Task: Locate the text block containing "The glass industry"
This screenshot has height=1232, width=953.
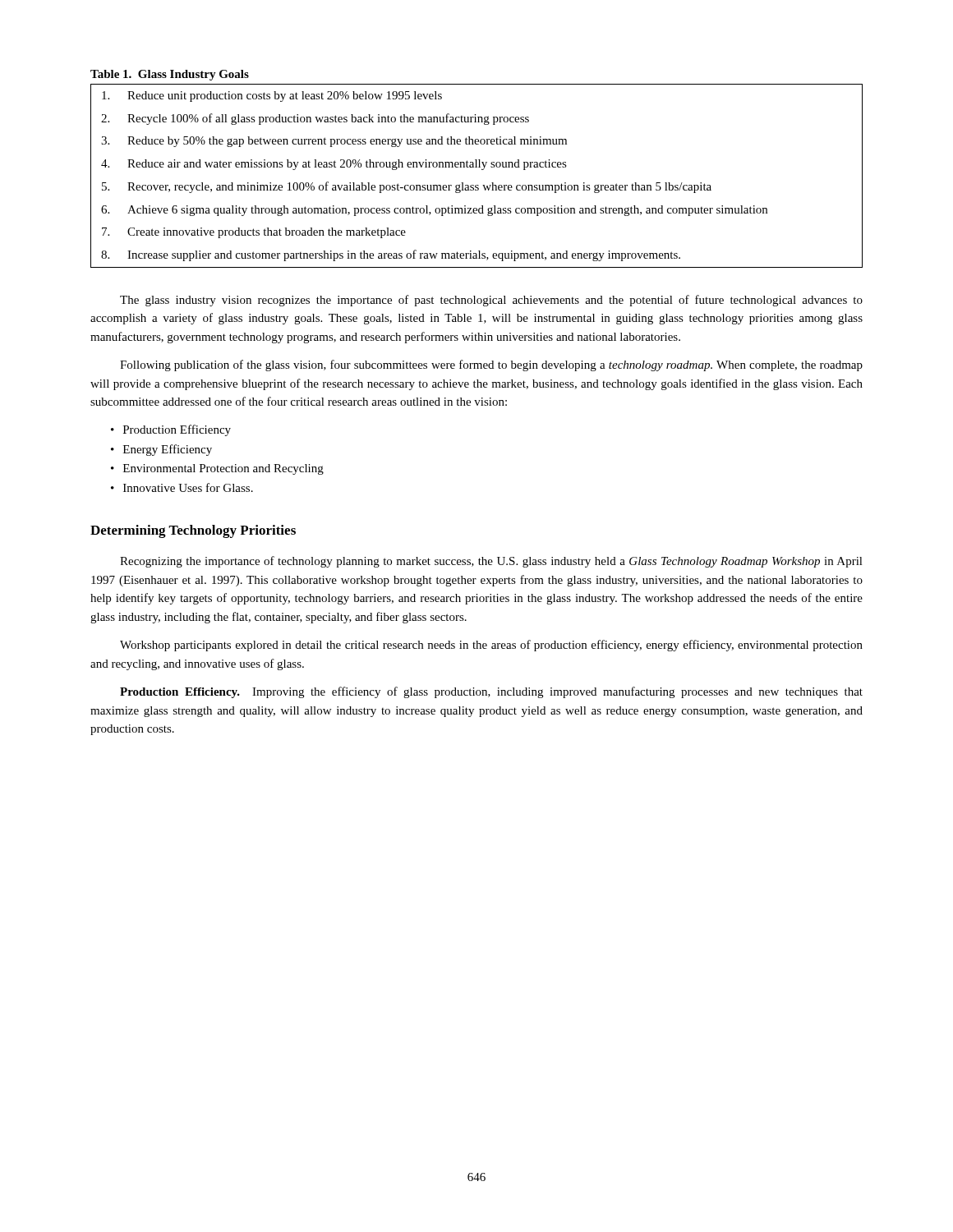Action: coord(476,318)
